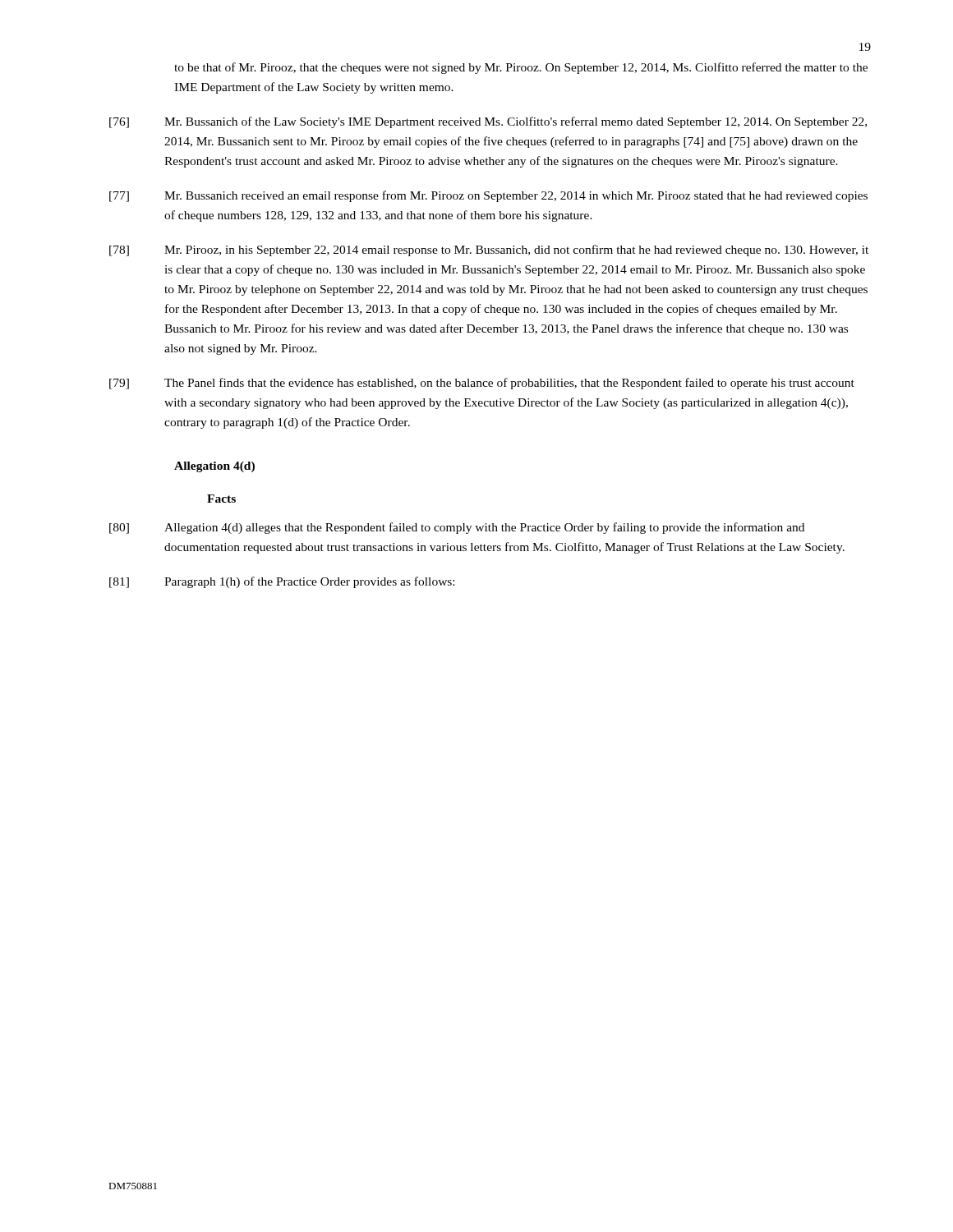Find the passage starting "[81] Paragraph 1(h) of the Practice"
This screenshot has width=953, height=1232.
pos(282,582)
